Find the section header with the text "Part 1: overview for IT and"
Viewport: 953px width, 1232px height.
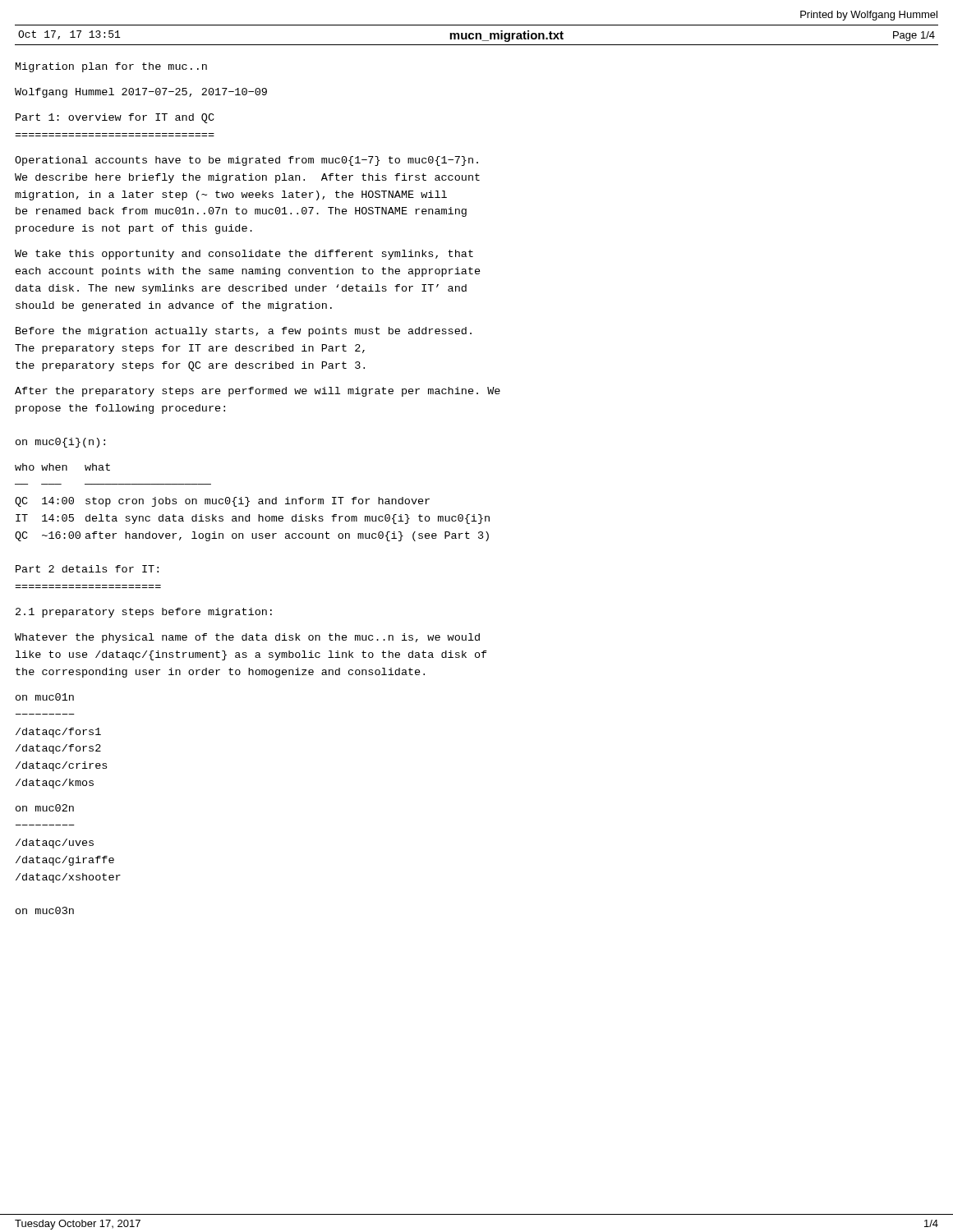coord(115,126)
